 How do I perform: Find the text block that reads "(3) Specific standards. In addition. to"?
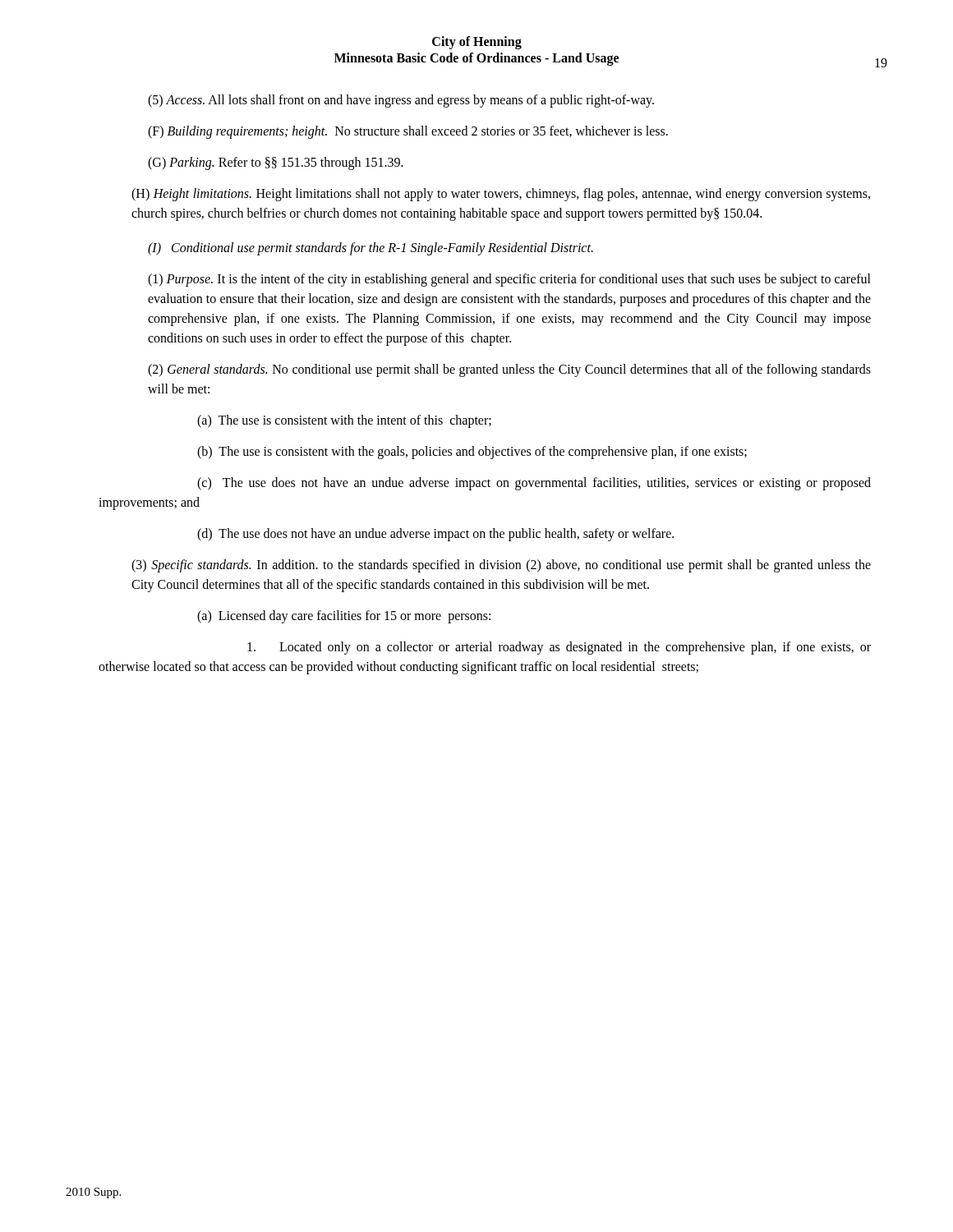501,575
